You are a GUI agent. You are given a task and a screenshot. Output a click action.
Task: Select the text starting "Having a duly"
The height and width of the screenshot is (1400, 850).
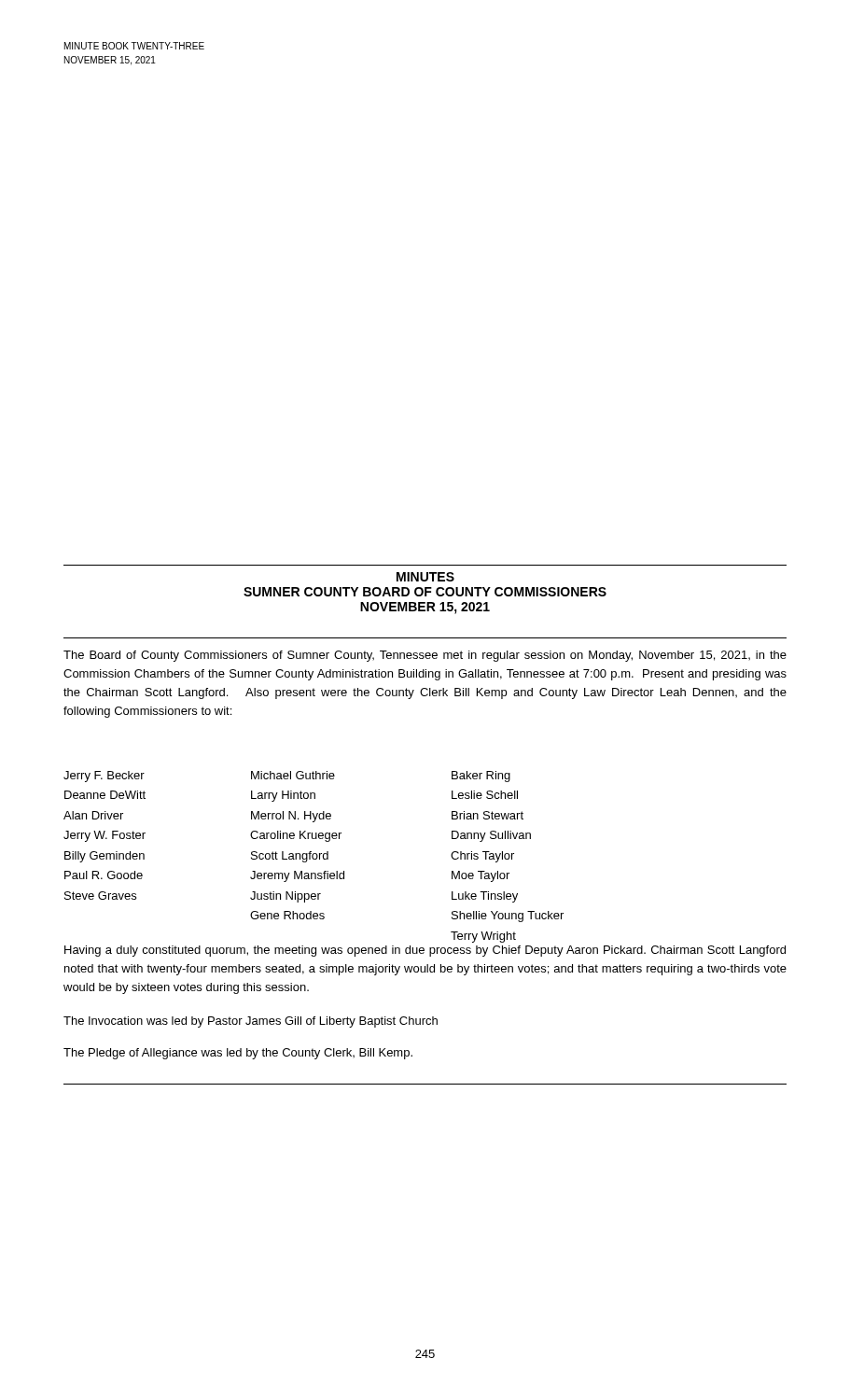tap(425, 968)
